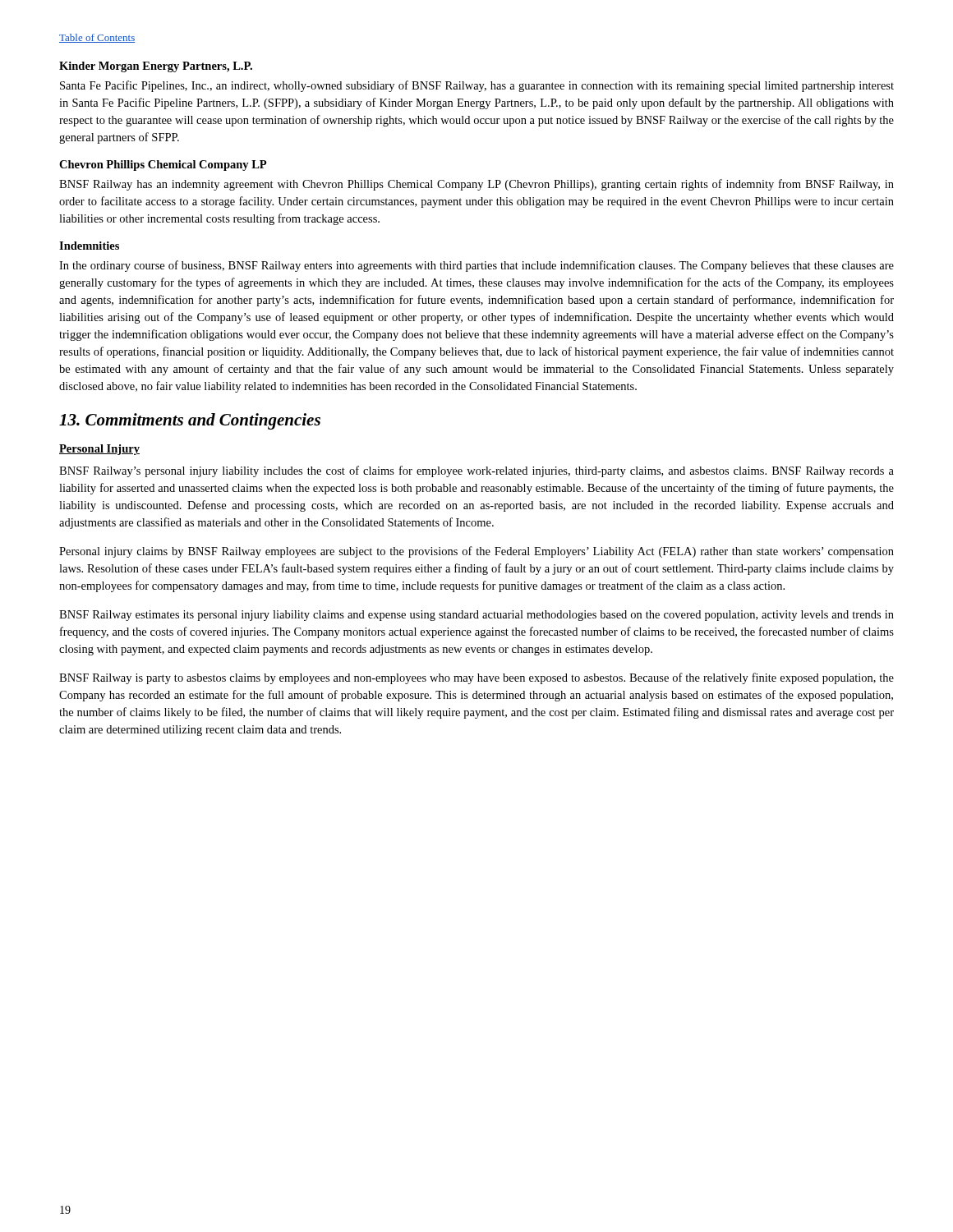
Task: Navigate to the region starting "BNSF Railway is party to asbestos claims by"
Action: [476, 704]
